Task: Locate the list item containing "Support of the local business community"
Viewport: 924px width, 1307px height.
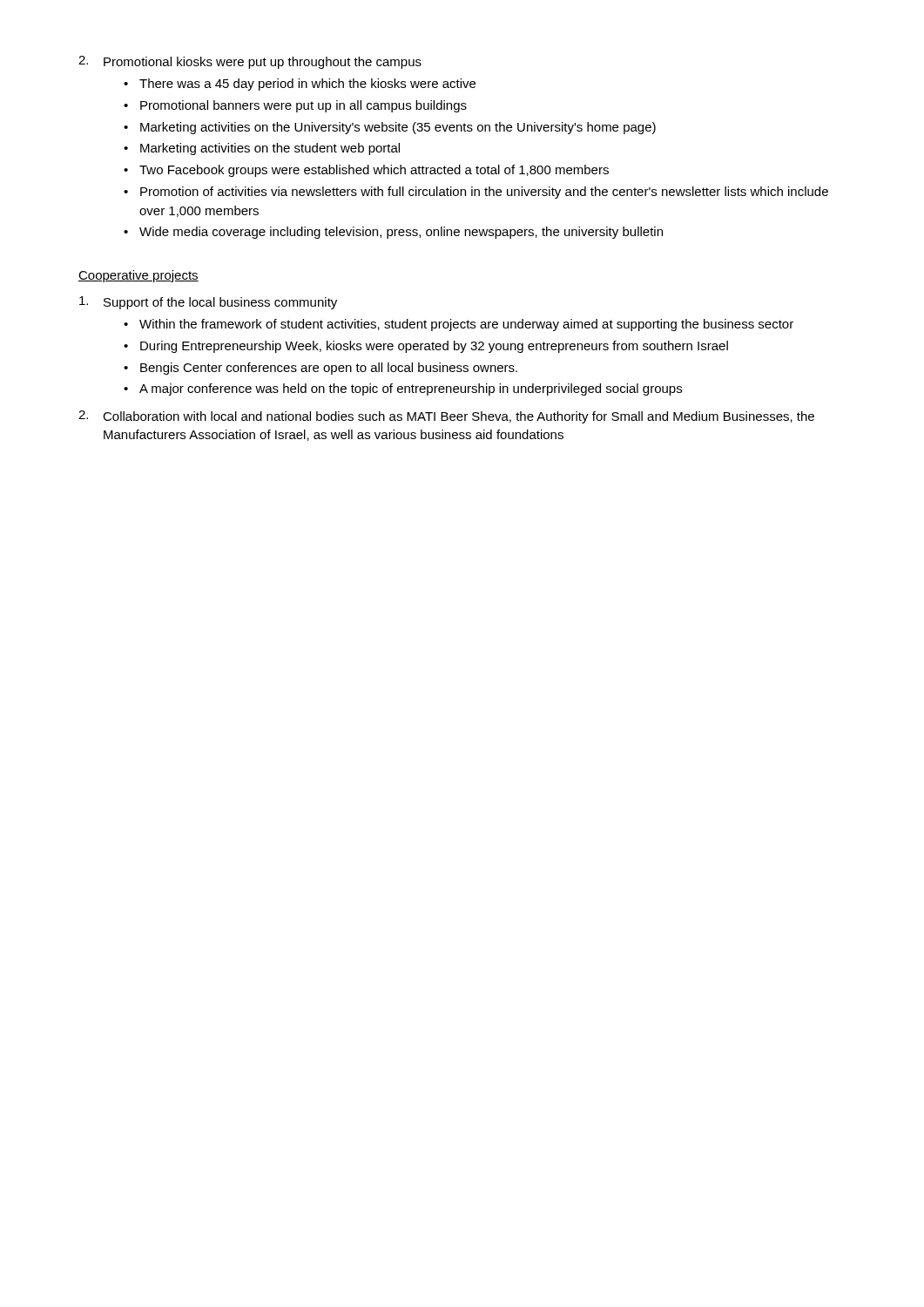Action: 208,302
